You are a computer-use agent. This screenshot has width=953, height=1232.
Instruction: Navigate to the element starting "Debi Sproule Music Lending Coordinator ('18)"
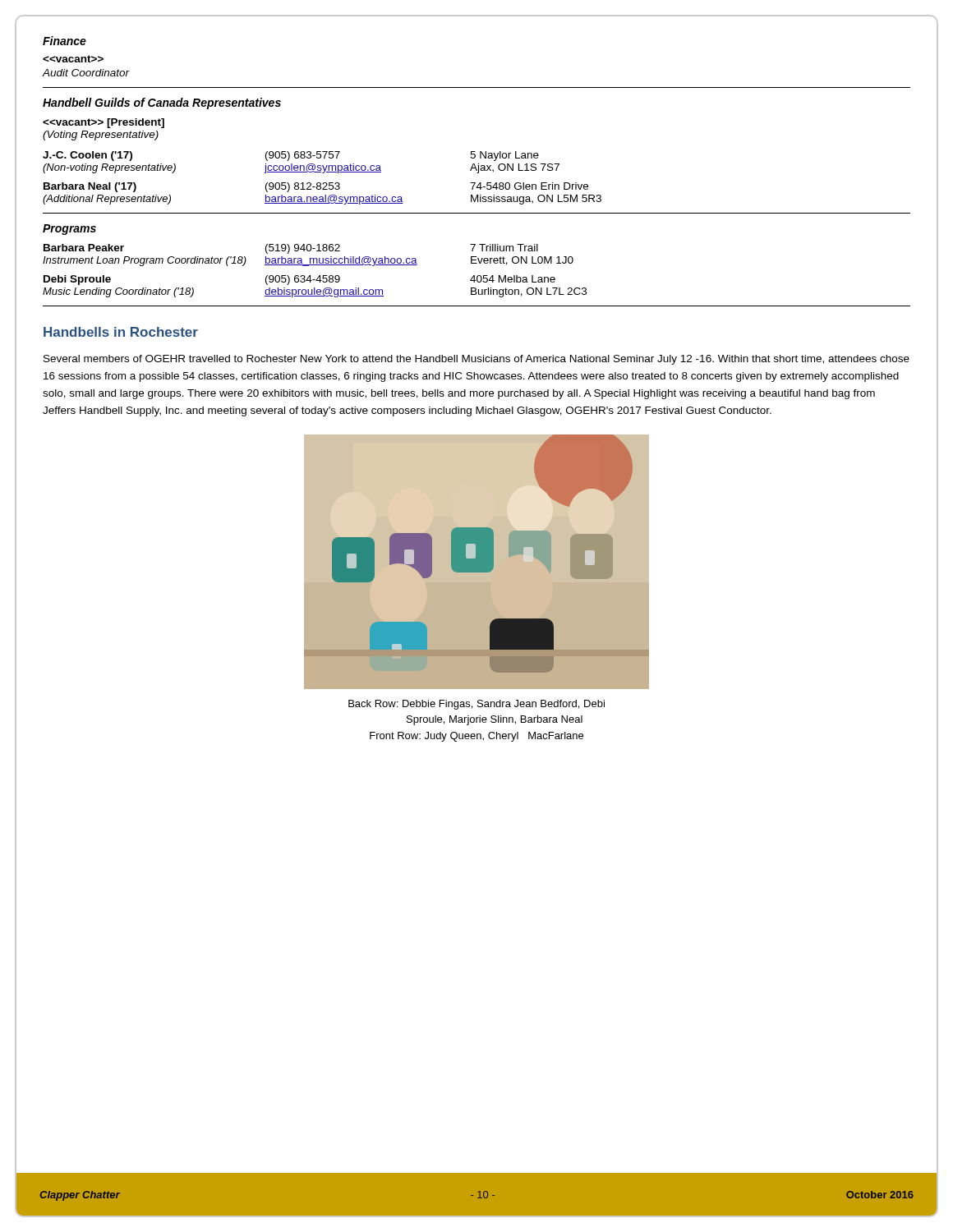click(x=476, y=285)
